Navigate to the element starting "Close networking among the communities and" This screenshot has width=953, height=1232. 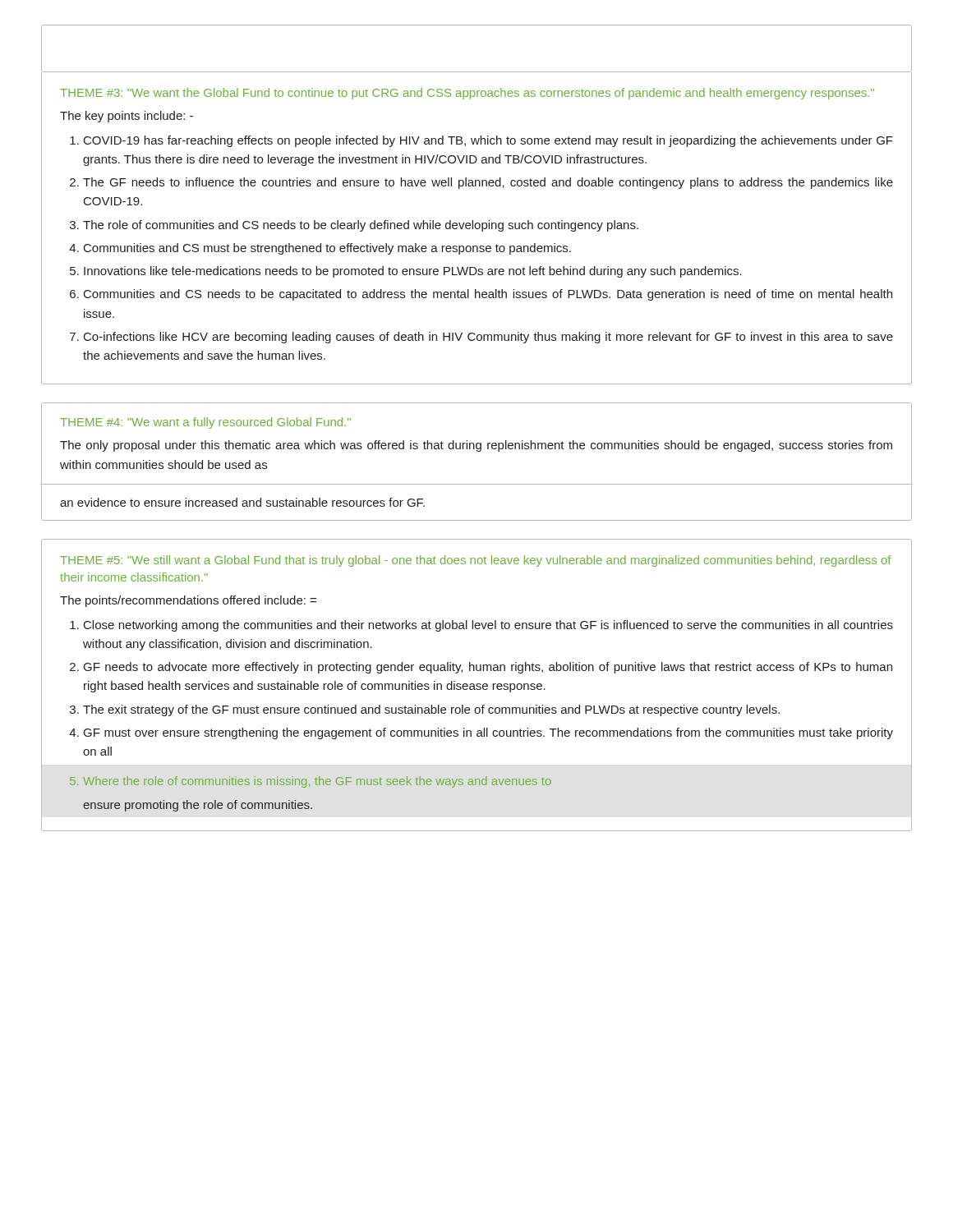click(x=488, y=634)
